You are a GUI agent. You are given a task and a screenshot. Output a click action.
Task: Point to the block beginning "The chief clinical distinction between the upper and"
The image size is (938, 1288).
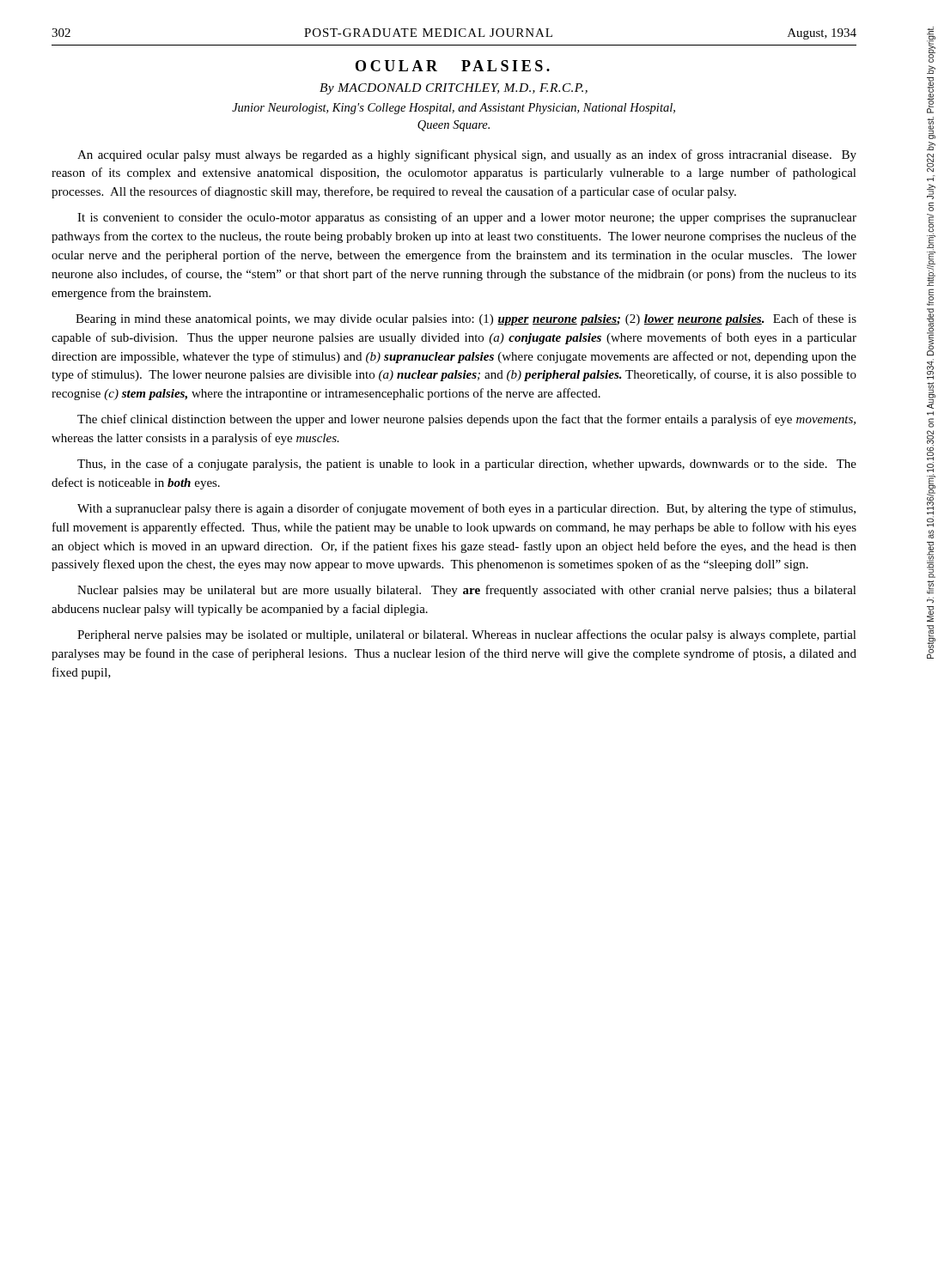pos(454,429)
